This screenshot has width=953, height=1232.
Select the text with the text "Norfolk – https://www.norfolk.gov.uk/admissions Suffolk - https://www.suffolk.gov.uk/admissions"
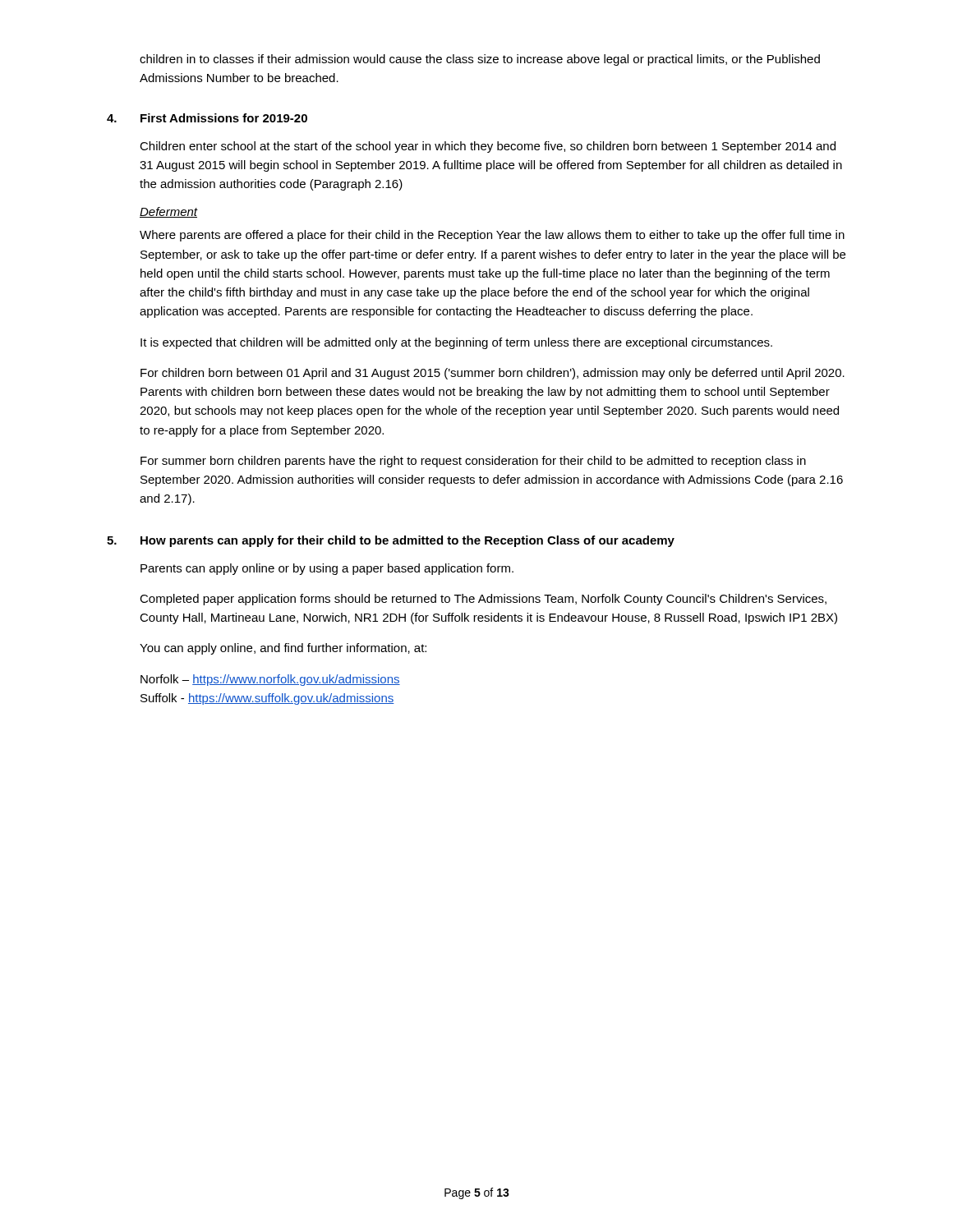tap(270, 688)
